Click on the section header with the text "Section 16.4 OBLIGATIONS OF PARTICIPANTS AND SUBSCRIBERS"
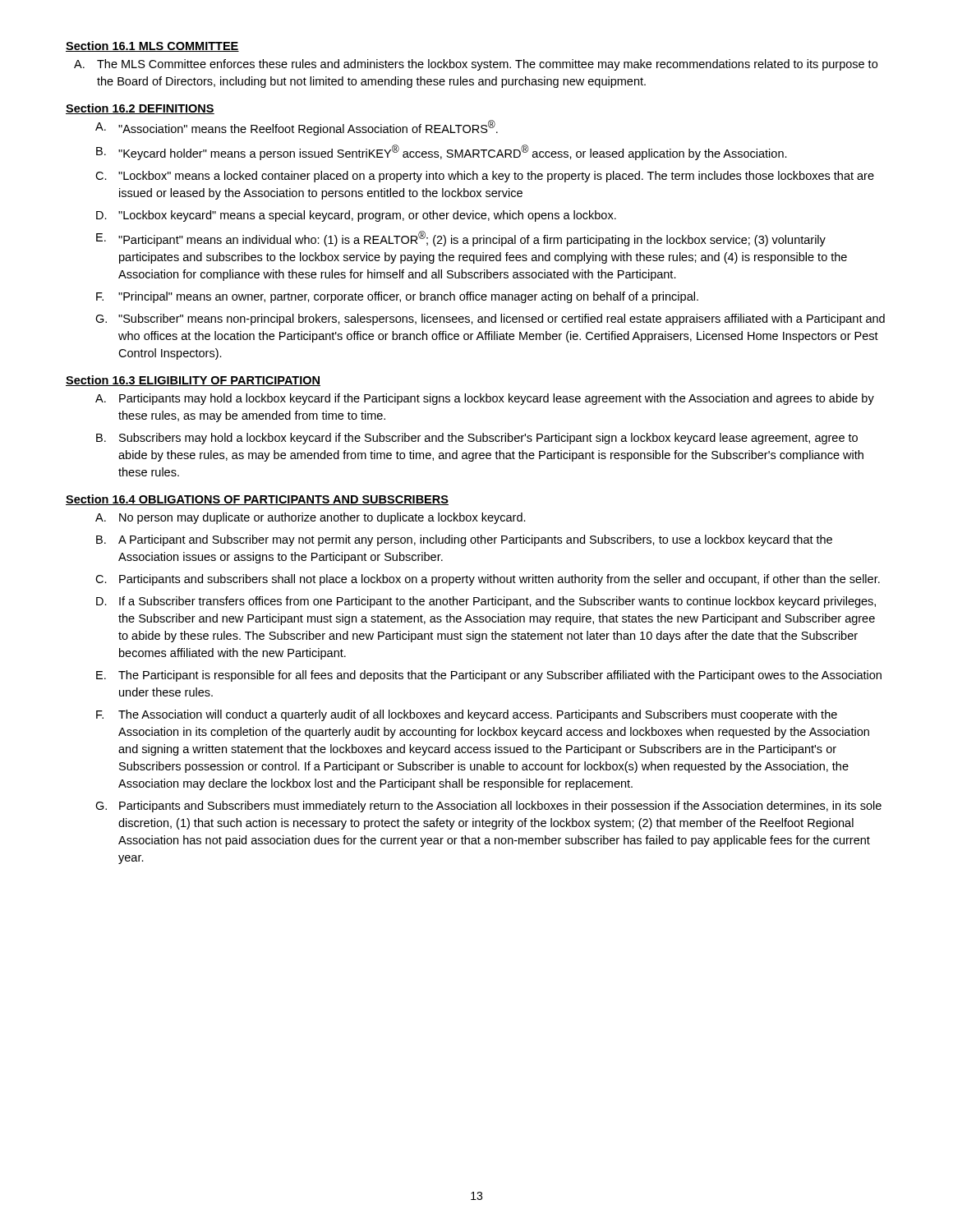The width and height of the screenshot is (953, 1232). (x=257, y=499)
